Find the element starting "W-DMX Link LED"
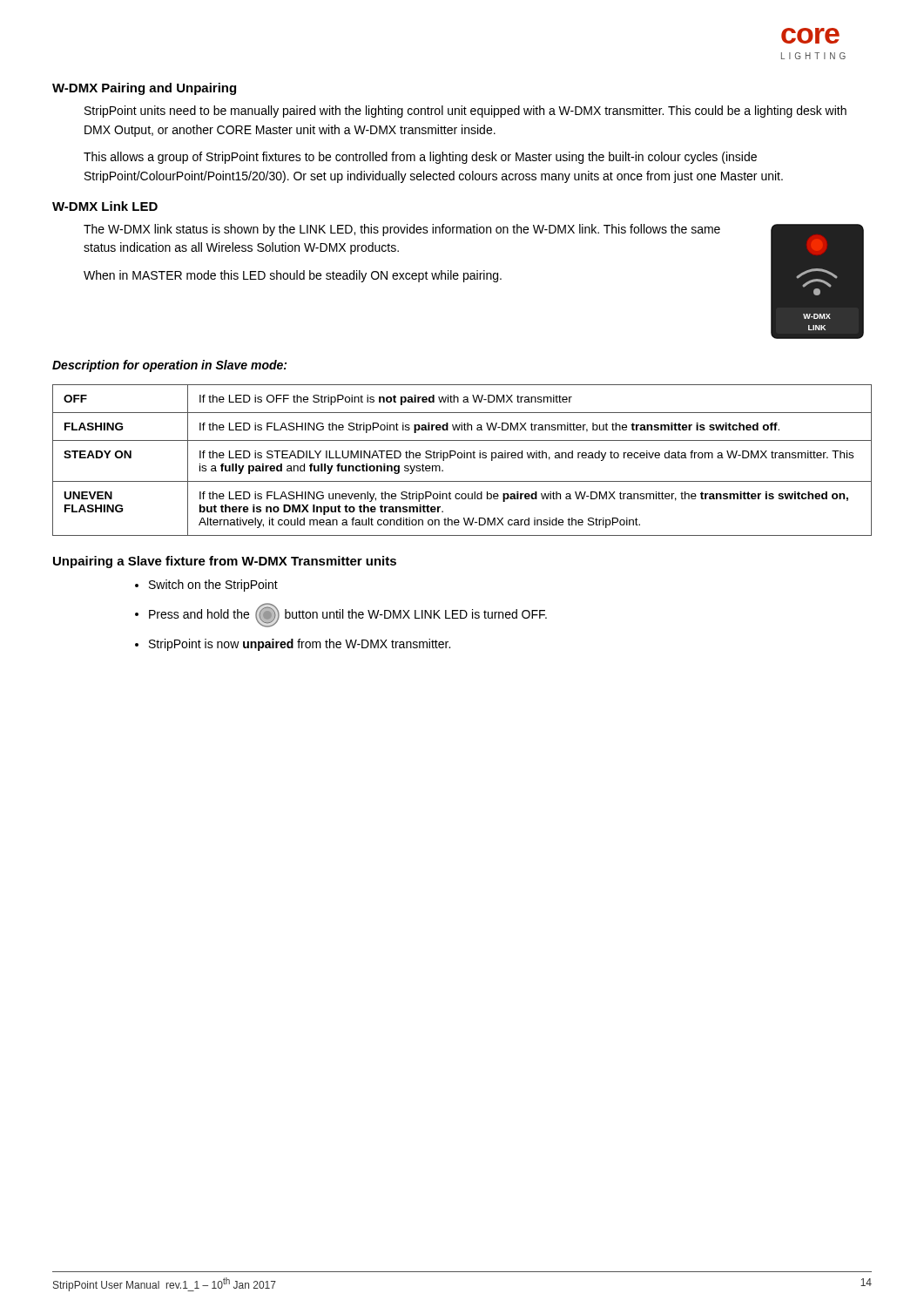The width and height of the screenshot is (924, 1307). point(105,206)
